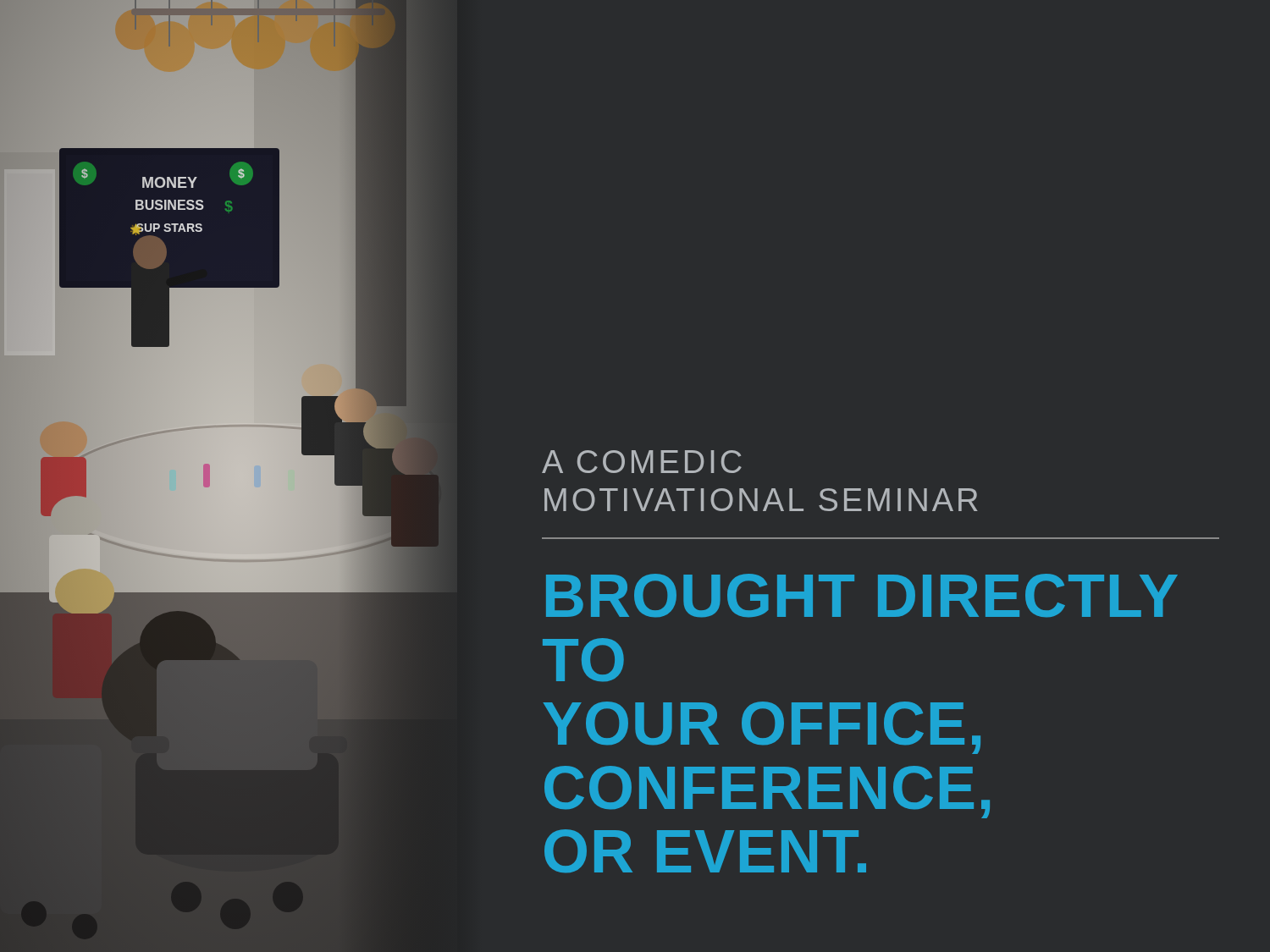Locate the region starting "A COMEDICMOTIVATIONAL SEMINAR"
The image size is (1270, 952).
click(x=762, y=481)
